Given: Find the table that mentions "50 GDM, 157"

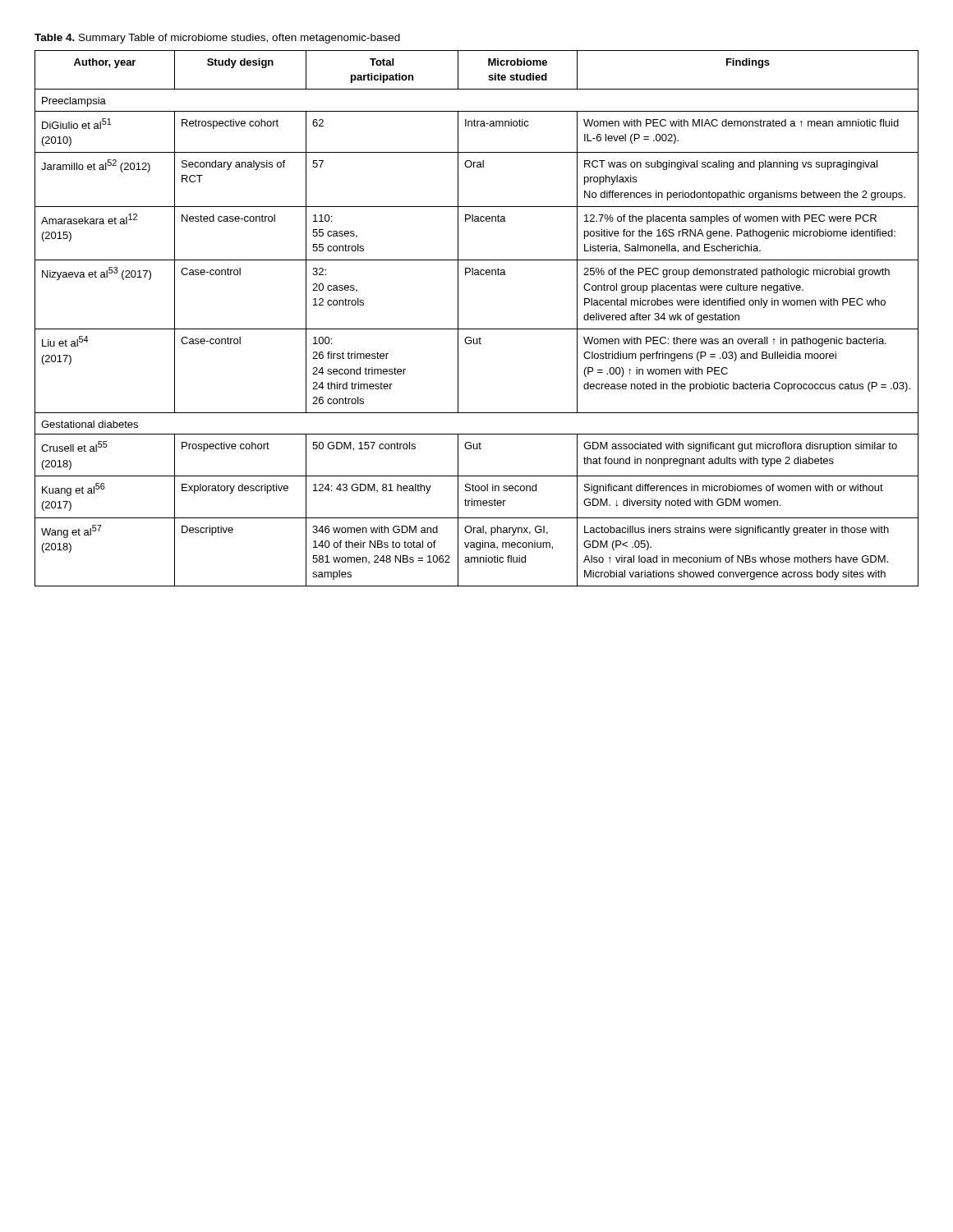Looking at the screenshot, I should tap(476, 318).
